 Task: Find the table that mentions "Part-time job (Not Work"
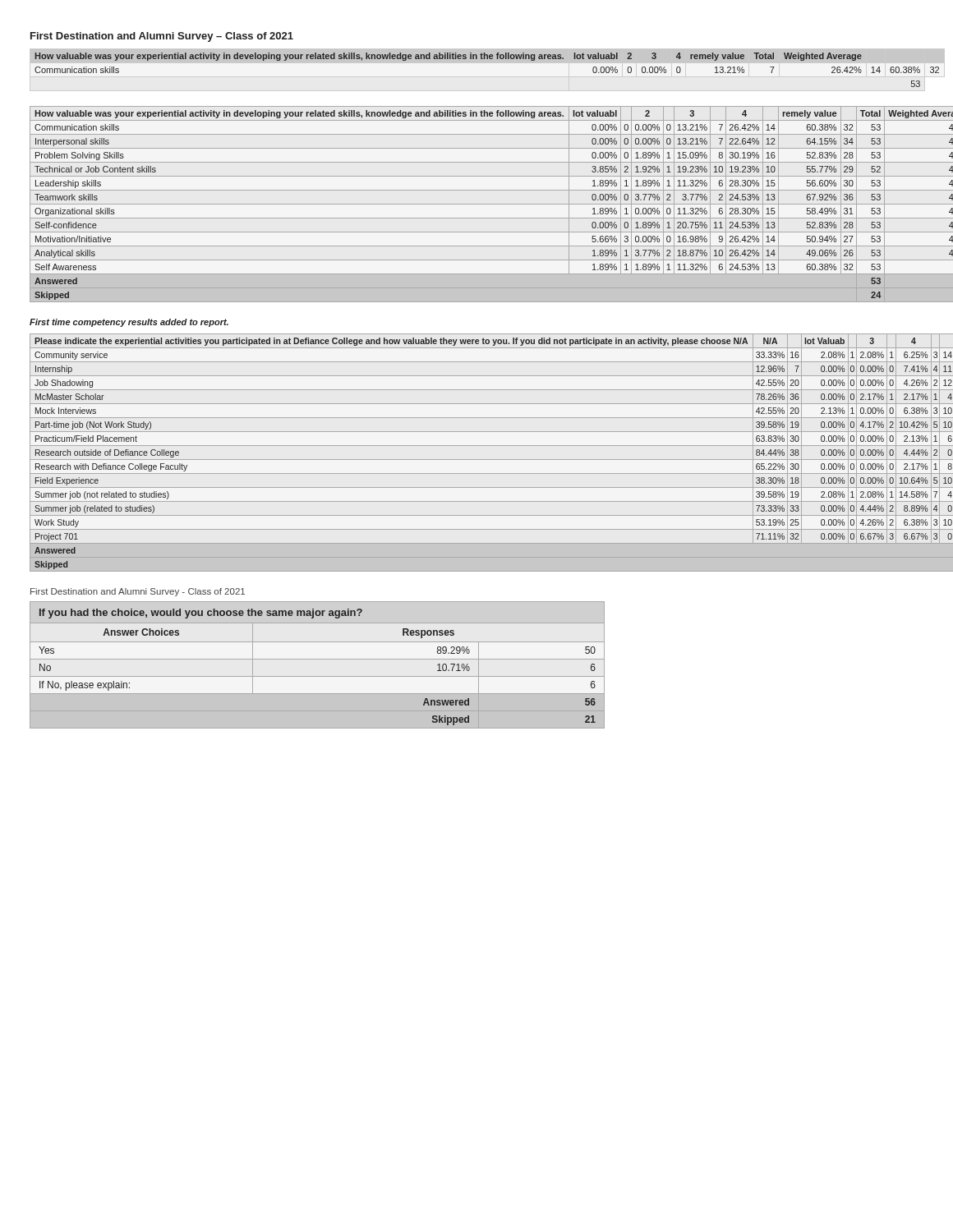(476, 453)
